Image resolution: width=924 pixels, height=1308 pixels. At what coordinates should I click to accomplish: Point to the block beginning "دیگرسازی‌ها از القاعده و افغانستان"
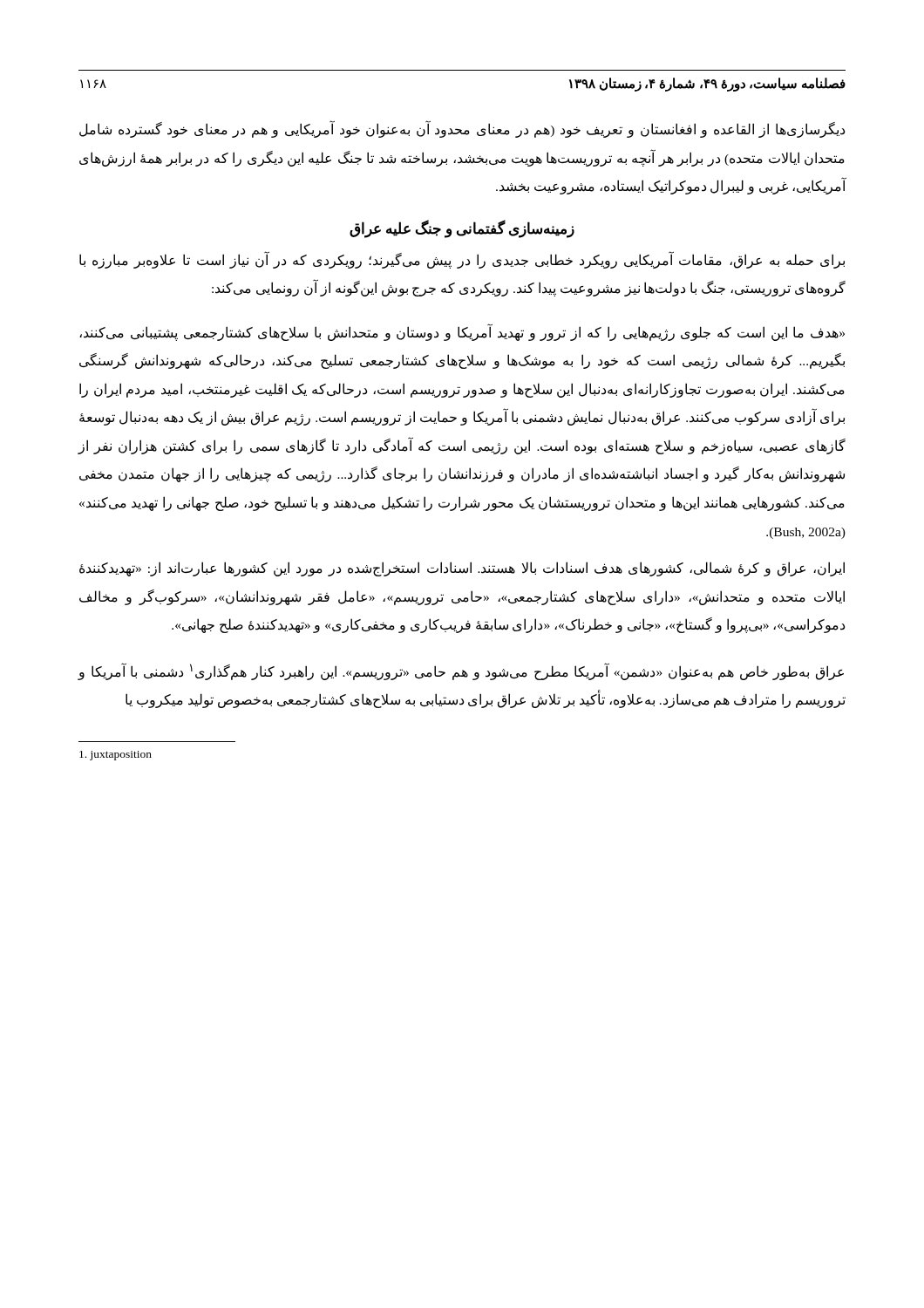coord(462,158)
